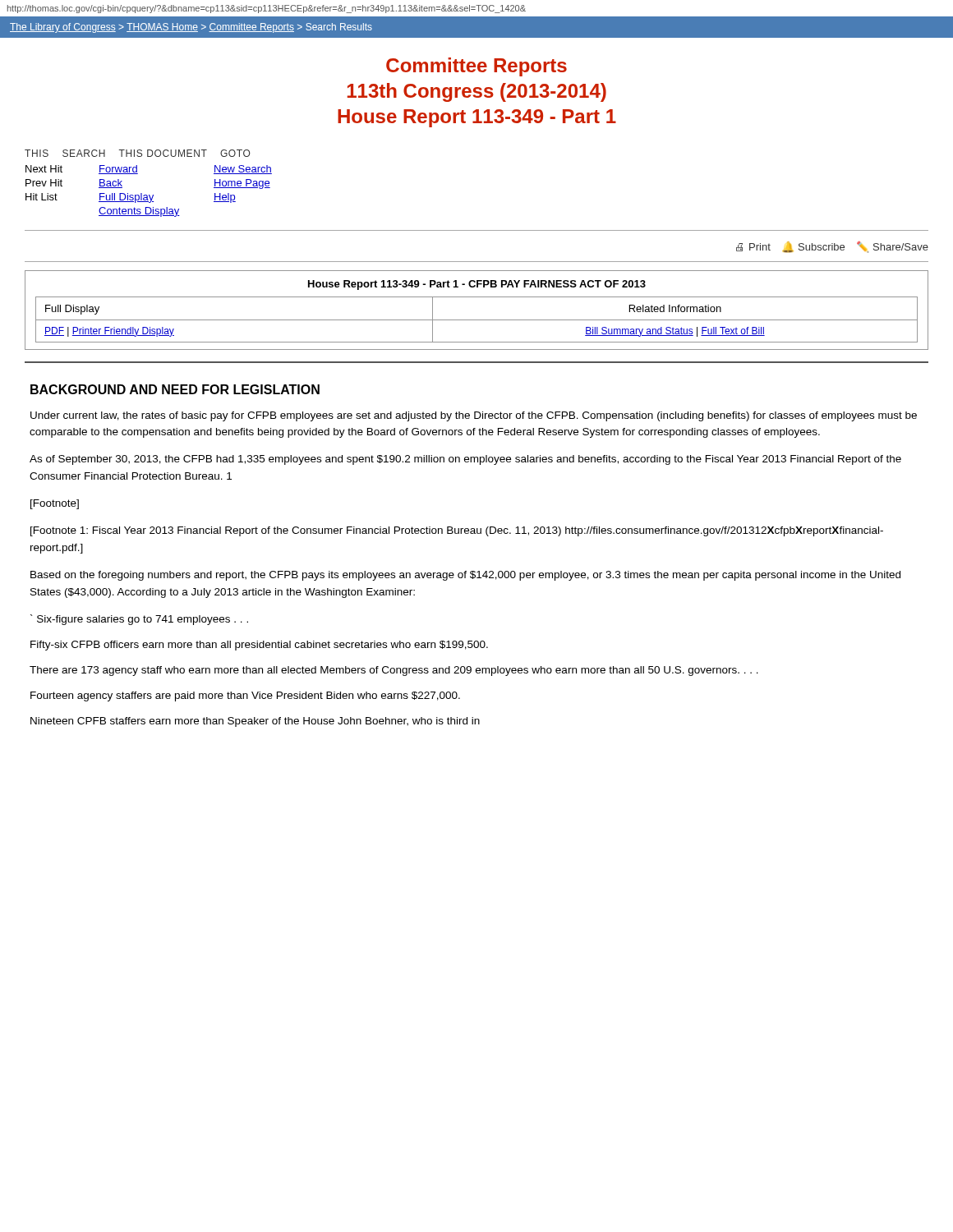Point to the text block starting "Nineteen CPFB staffers earn more than"
The image size is (953, 1232).
pyautogui.click(x=255, y=720)
